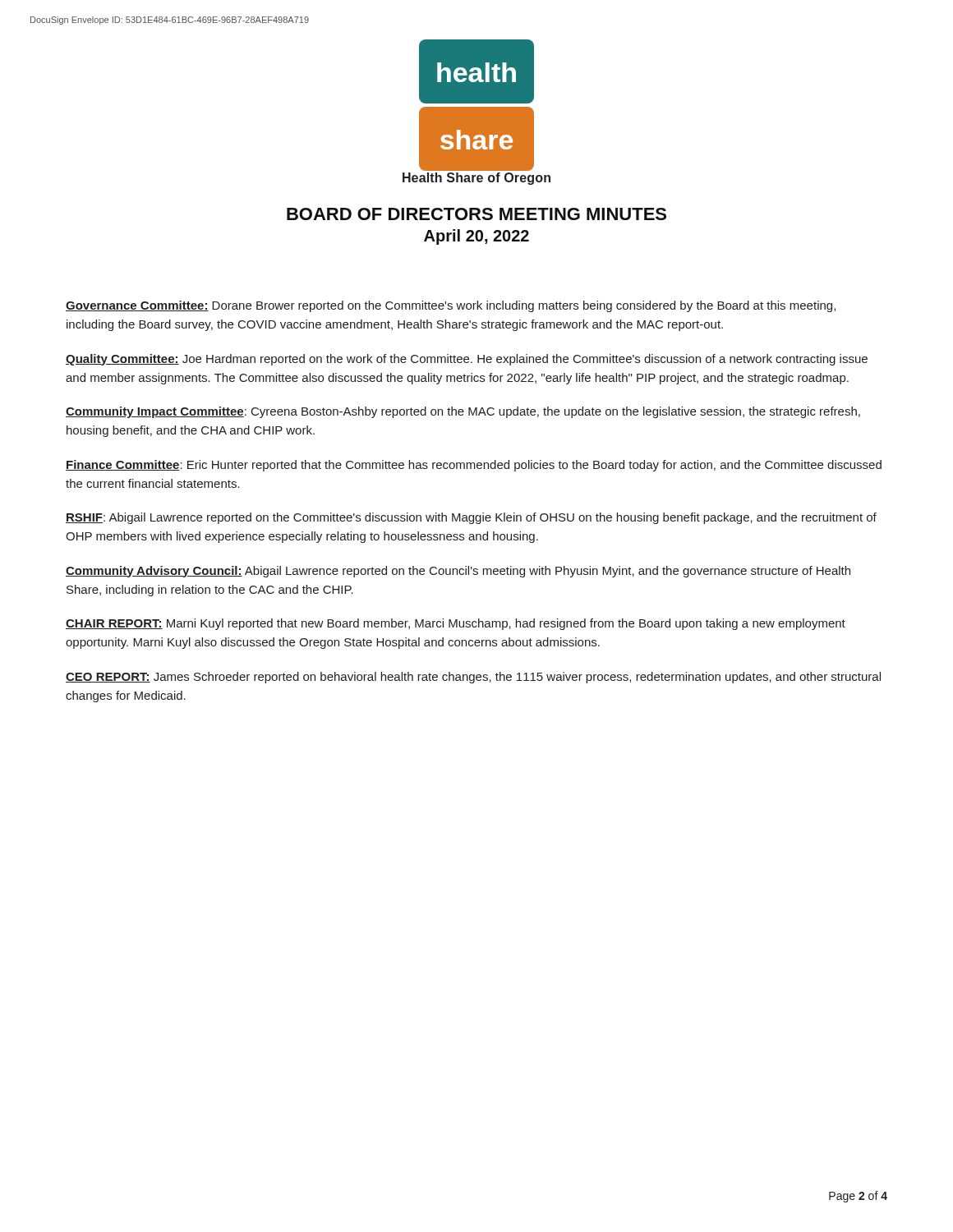Point to the title beginning "Health Share of"
The width and height of the screenshot is (953, 1232).
[476, 178]
